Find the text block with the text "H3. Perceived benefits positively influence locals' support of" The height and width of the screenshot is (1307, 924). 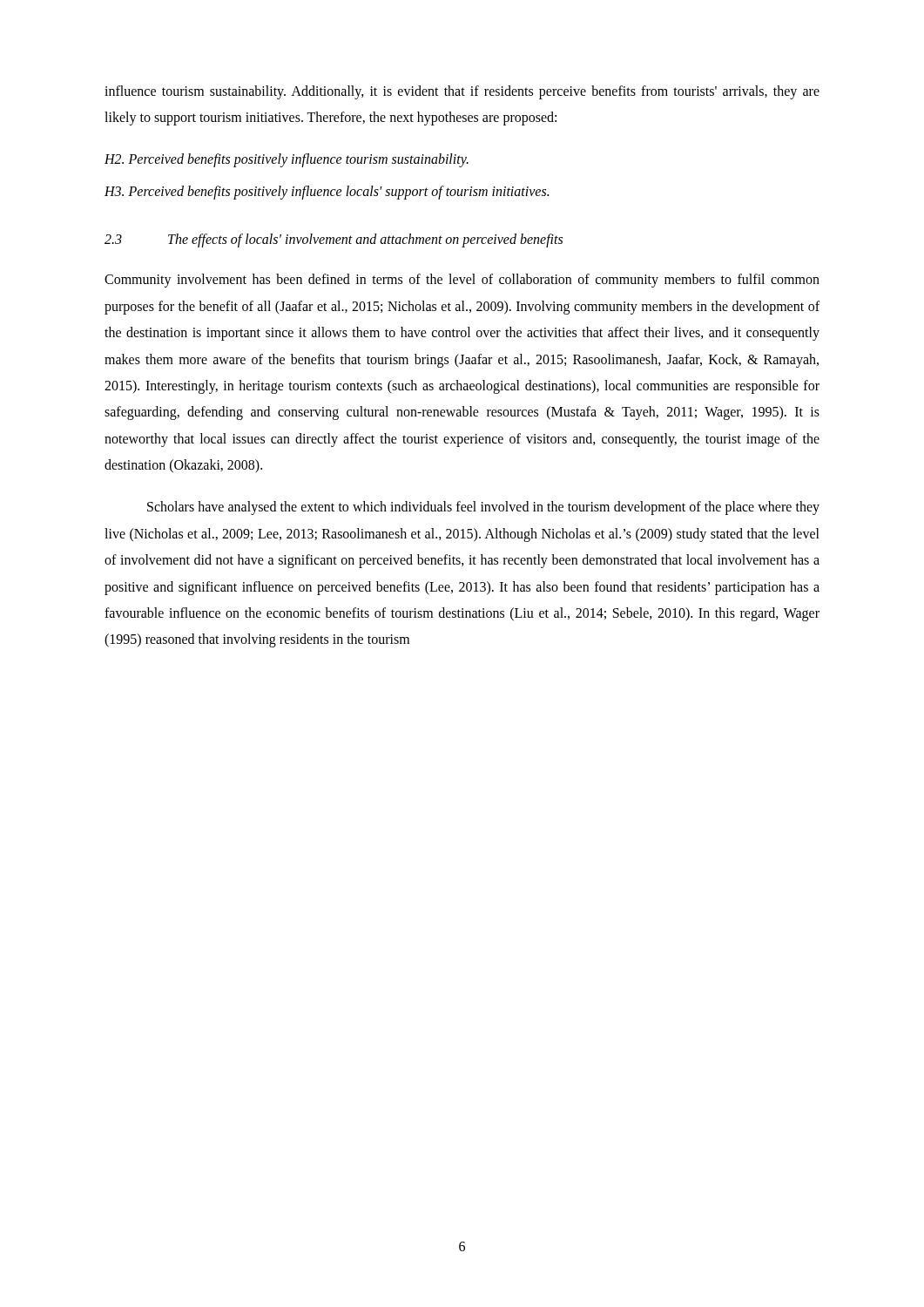click(x=327, y=191)
